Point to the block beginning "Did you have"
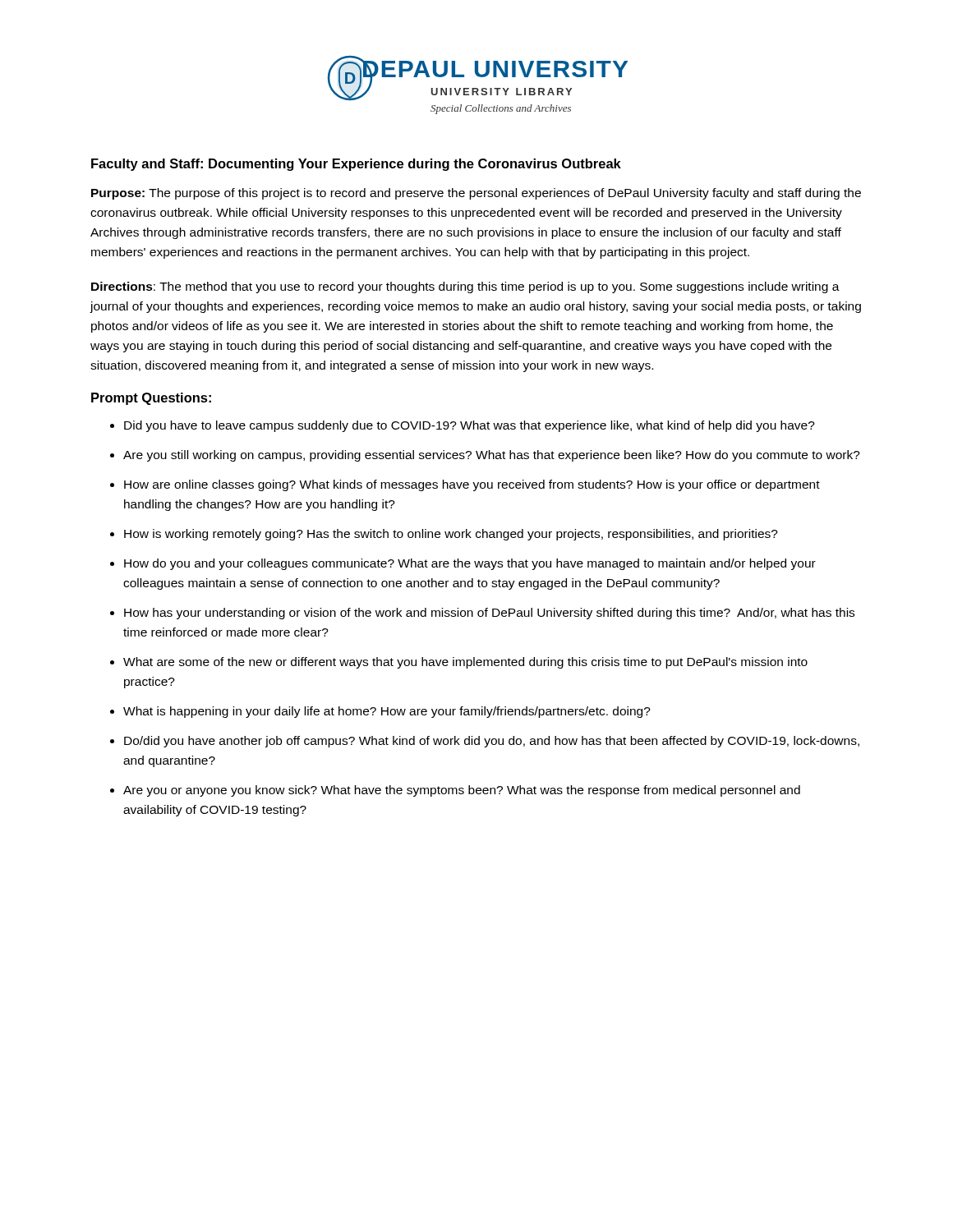The width and height of the screenshot is (953, 1232). 469,425
